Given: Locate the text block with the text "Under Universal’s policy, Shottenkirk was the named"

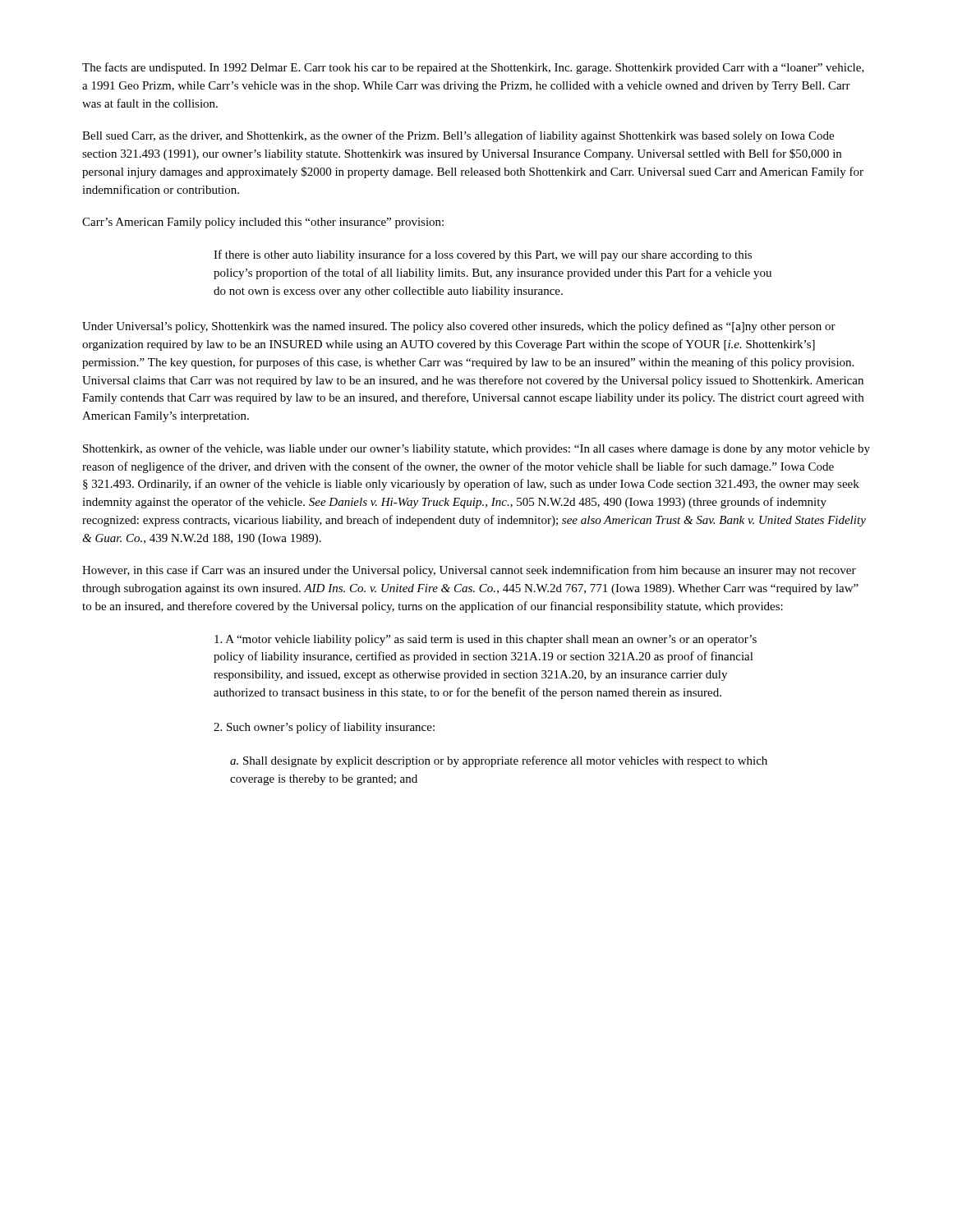Looking at the screenshot, I should point(473,371).
